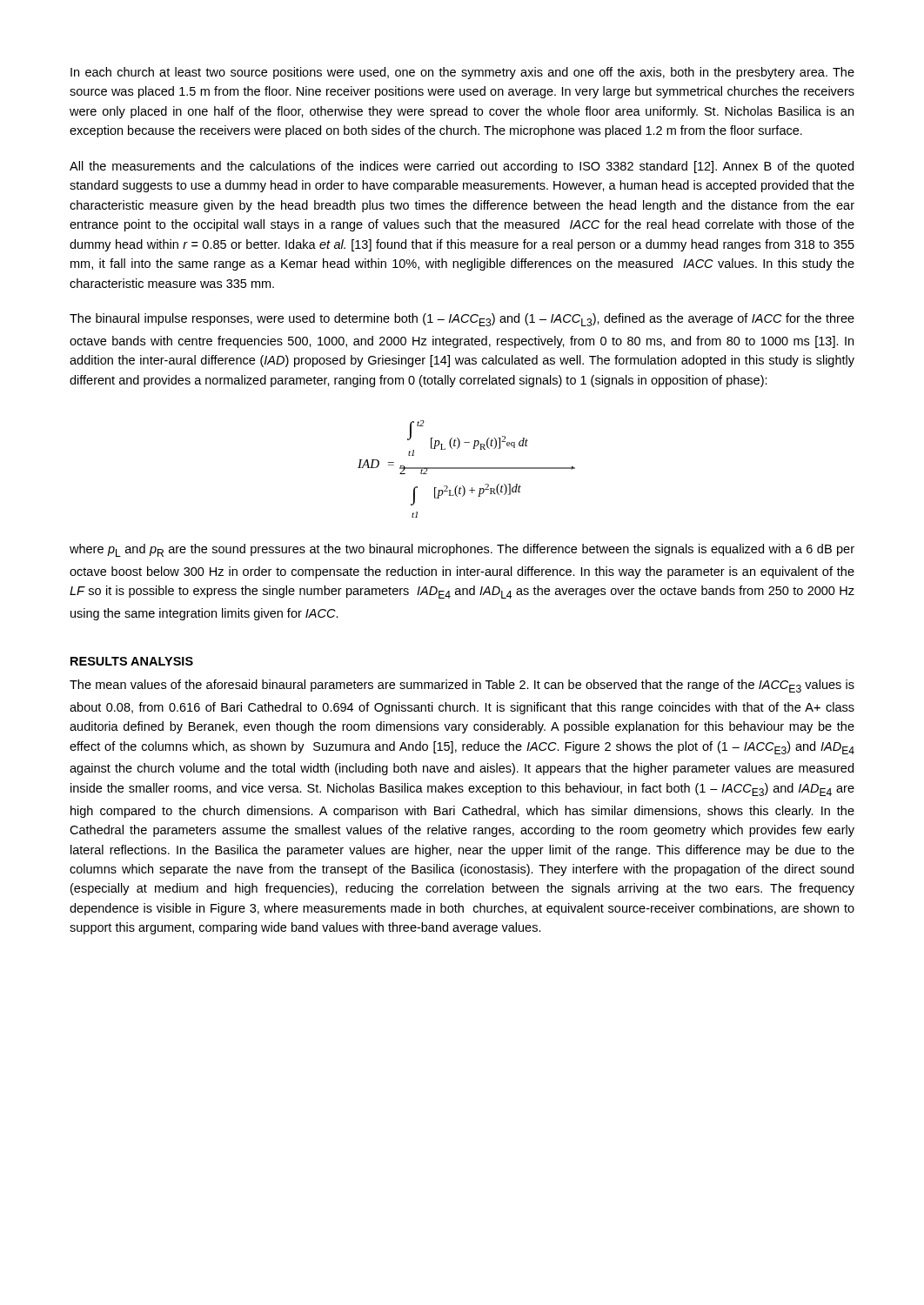The height and width of the screenshot is (1305, 924).
Task: Locate the formula containing "IAD = ∫ t2 t1 [pL (t) −"
Action: click(x=462, y=466)
